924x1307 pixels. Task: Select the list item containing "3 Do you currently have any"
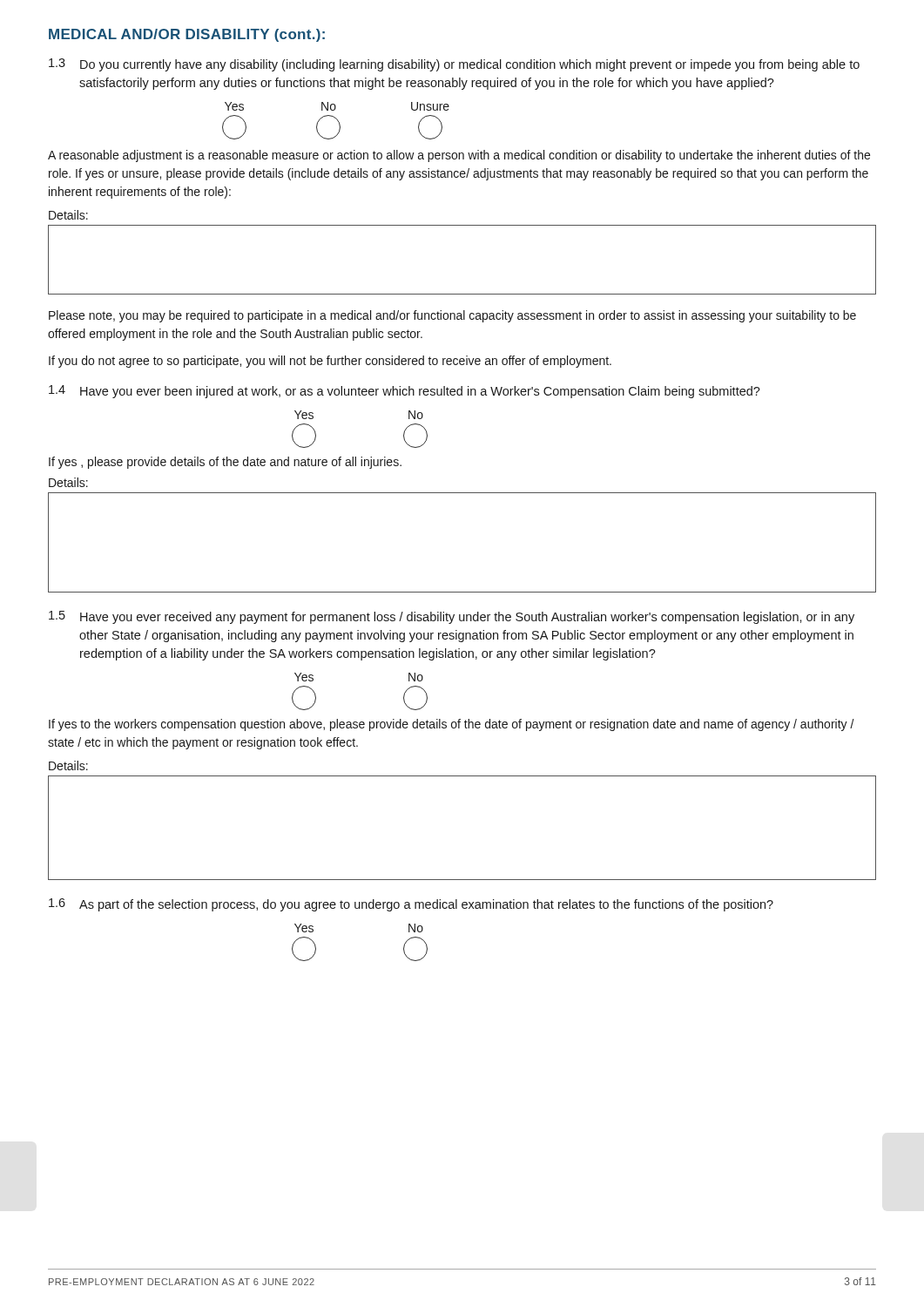tap(462, 74)
